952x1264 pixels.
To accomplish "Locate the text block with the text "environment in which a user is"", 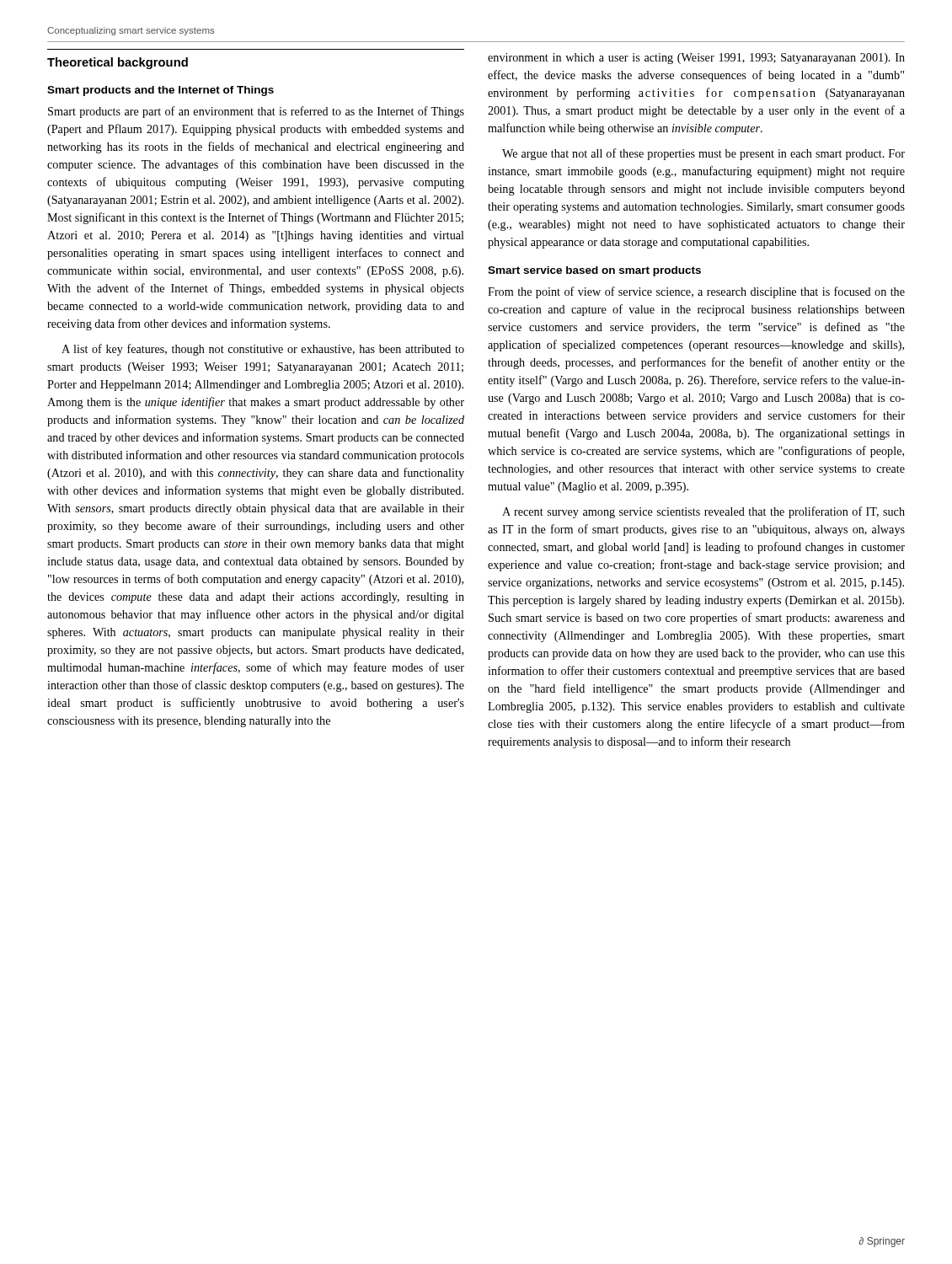I will pos(696,93).
